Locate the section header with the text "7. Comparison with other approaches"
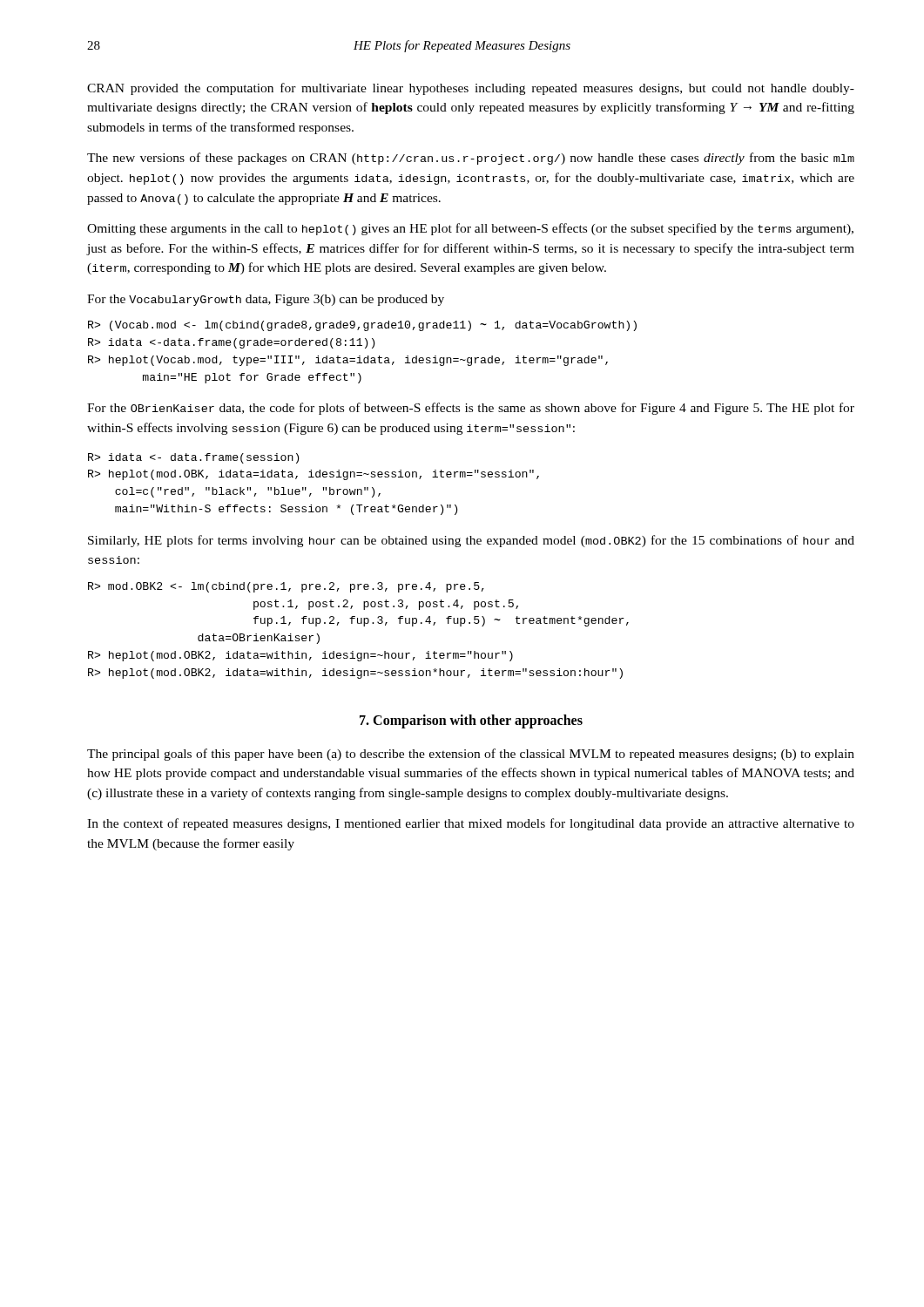This screenshot has width=924, height=1307. tap(471, 720)
